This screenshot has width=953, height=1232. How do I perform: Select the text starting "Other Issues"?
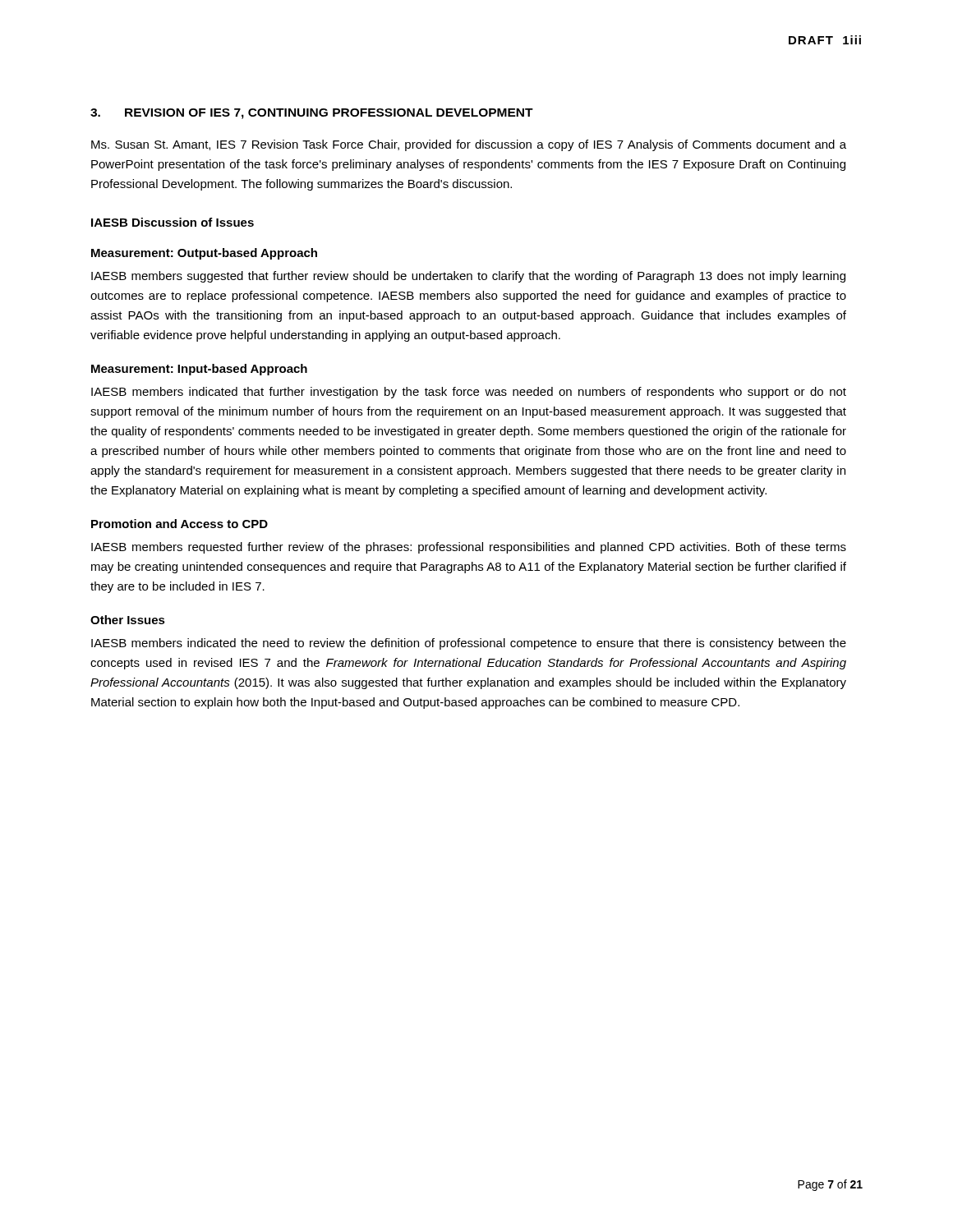(x=128, y=620)
